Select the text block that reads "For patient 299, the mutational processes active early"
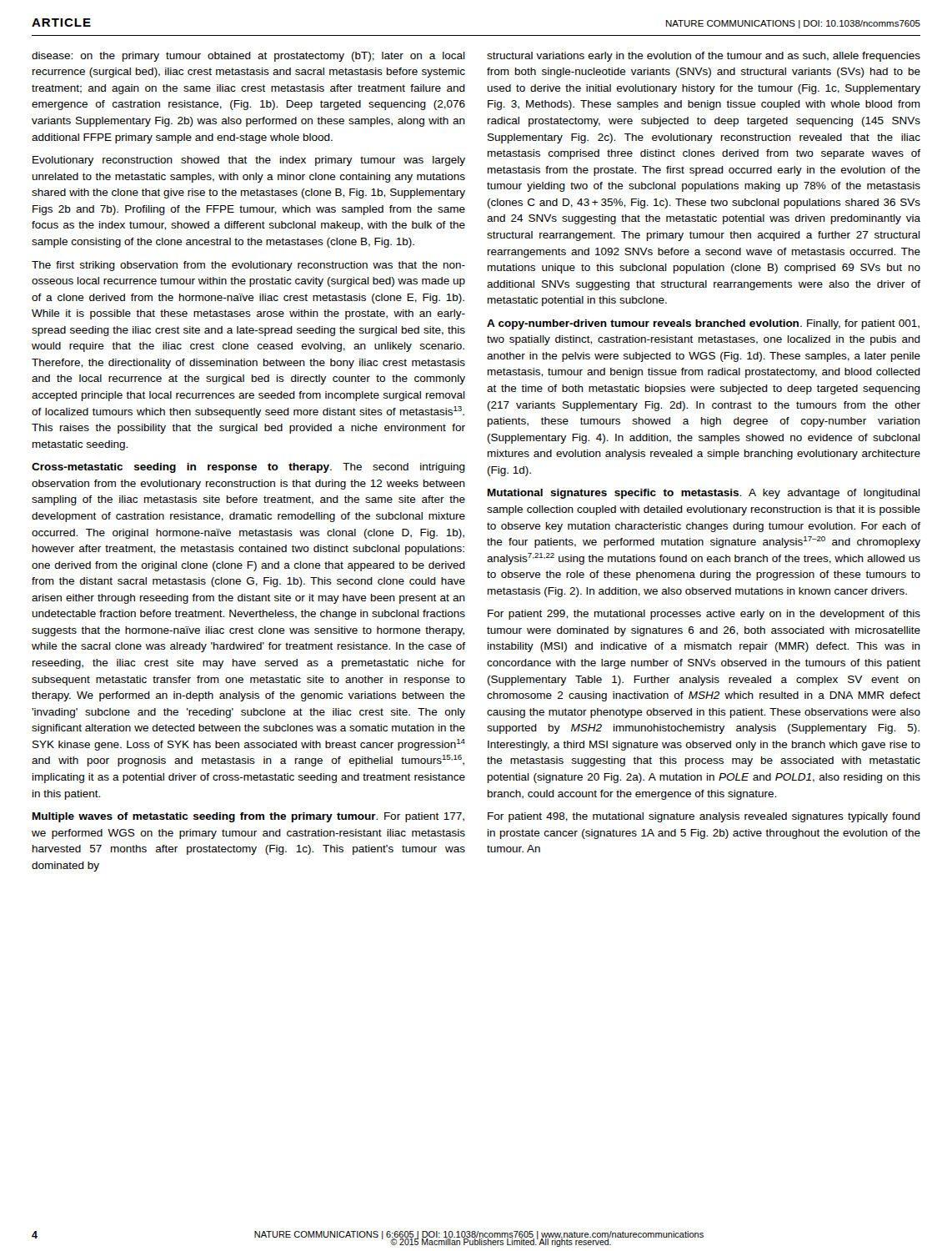Viewport: 952px width, 1251px height. point(704,704)
